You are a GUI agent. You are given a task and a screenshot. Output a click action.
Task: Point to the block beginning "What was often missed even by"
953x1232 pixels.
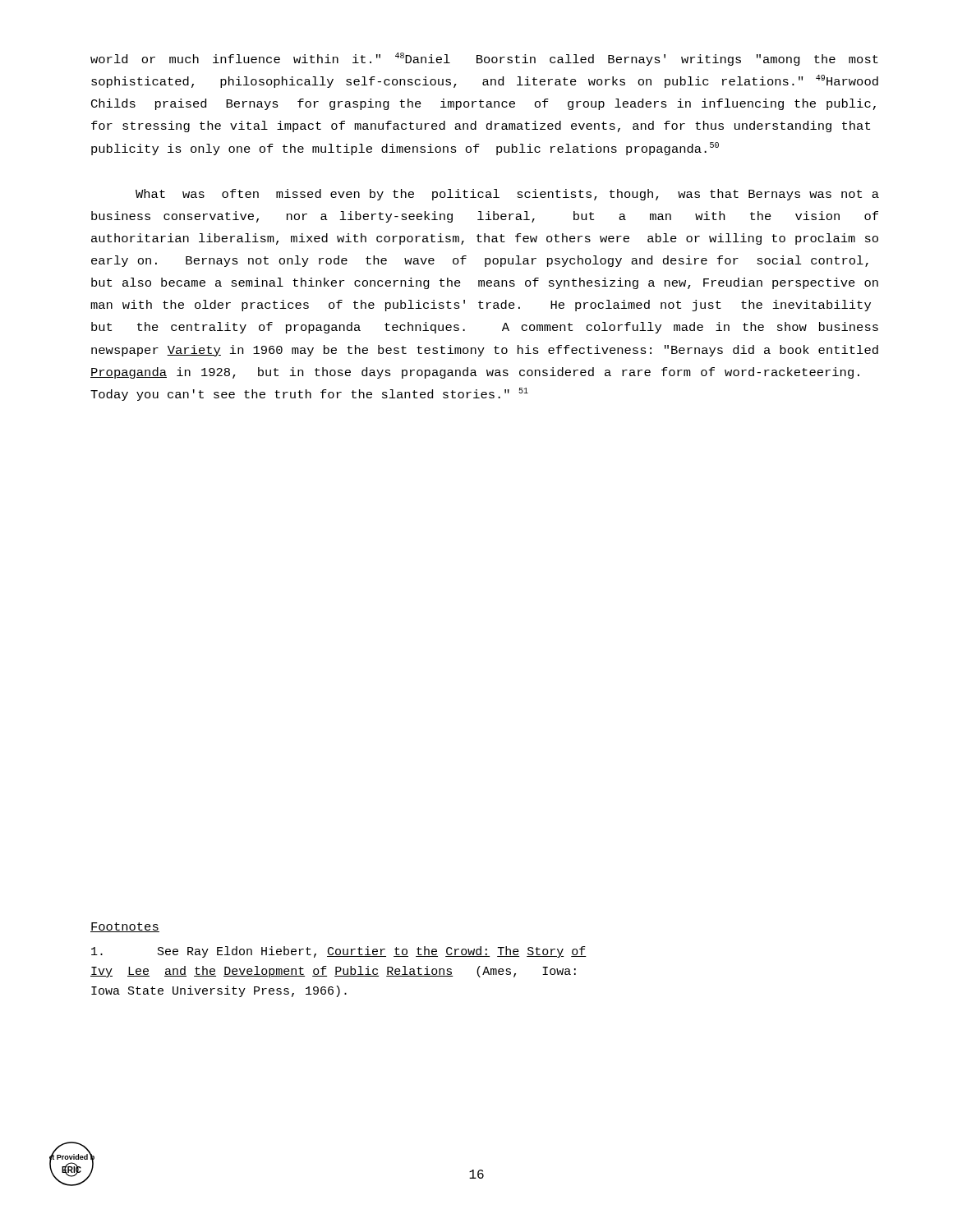pyautogui.click(x=485, y=295)
